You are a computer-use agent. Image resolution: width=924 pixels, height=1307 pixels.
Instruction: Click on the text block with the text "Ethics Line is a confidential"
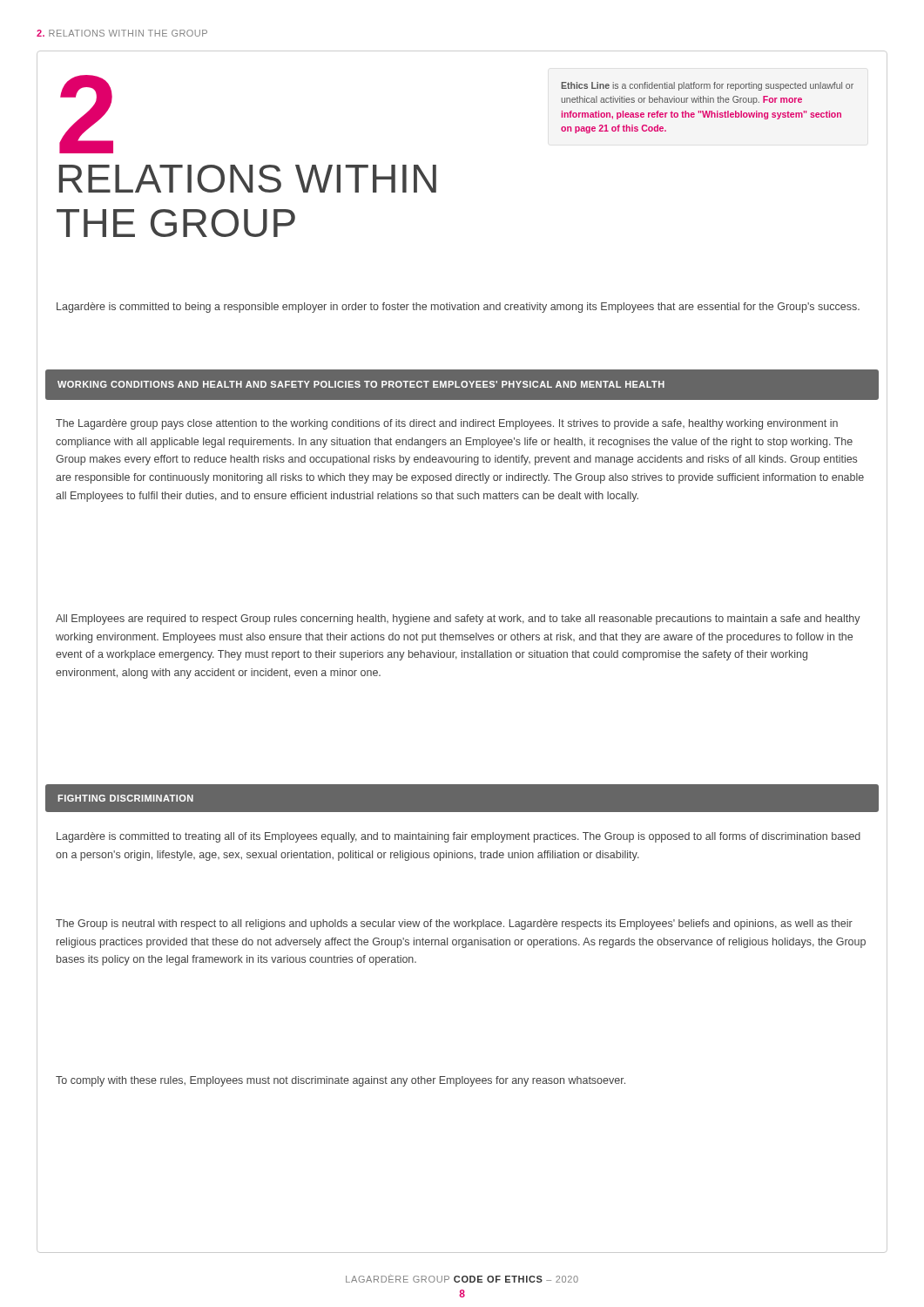[x=707, y=107]
